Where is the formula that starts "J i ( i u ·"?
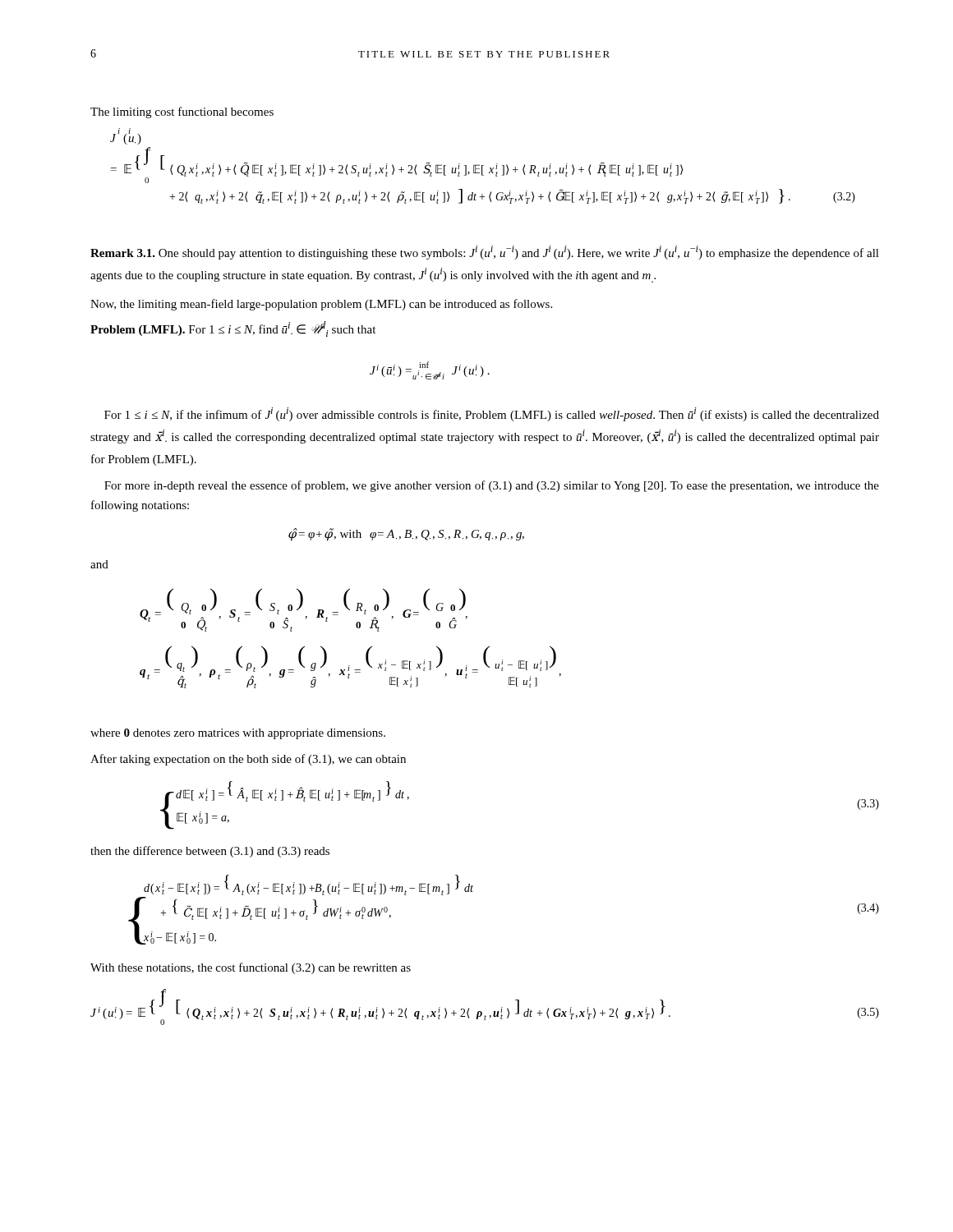The width and height of the screenshot is (953, 1232). click(495, 177)
